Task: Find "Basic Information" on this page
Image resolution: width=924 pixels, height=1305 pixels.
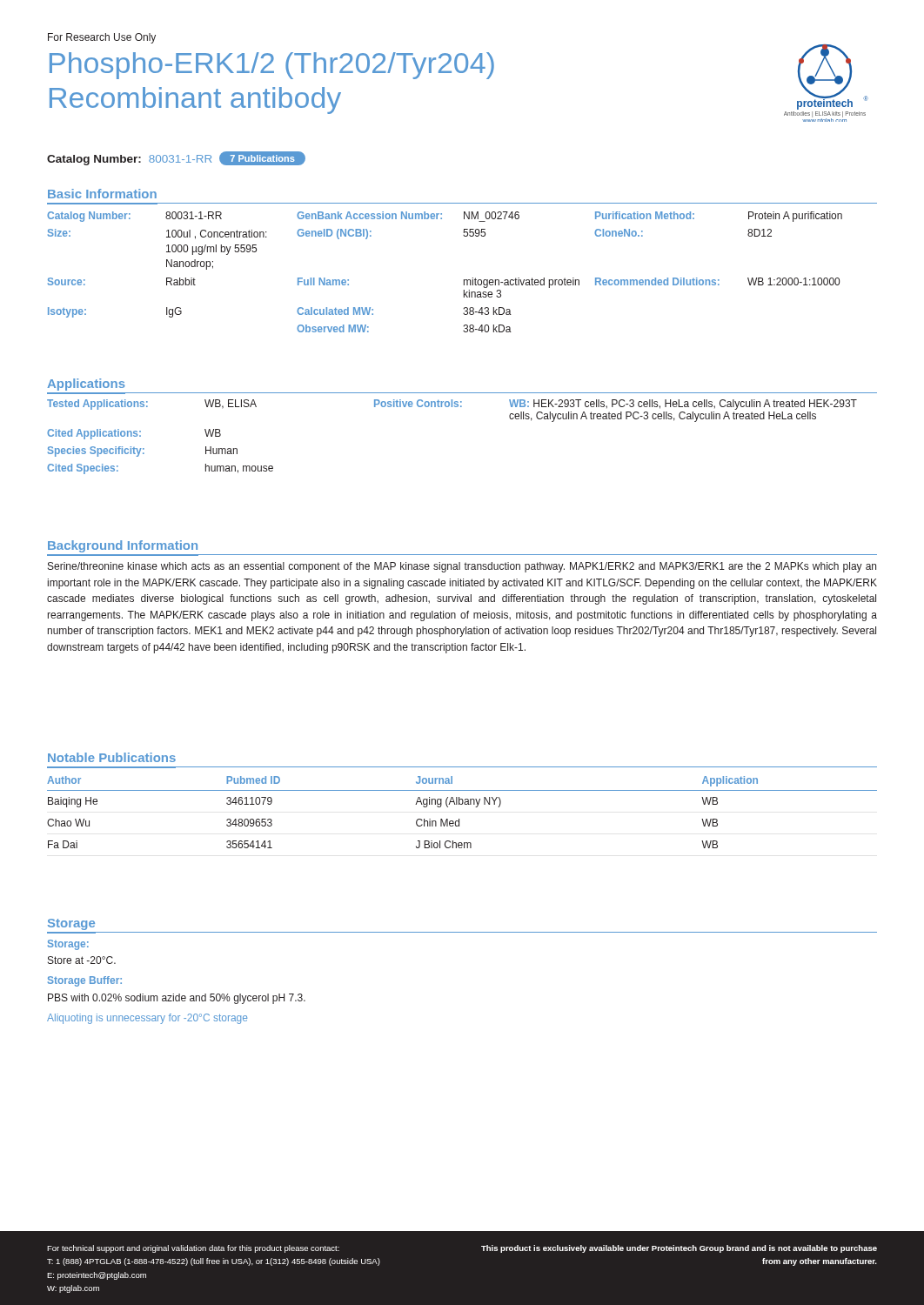Action: click(462, 195)
